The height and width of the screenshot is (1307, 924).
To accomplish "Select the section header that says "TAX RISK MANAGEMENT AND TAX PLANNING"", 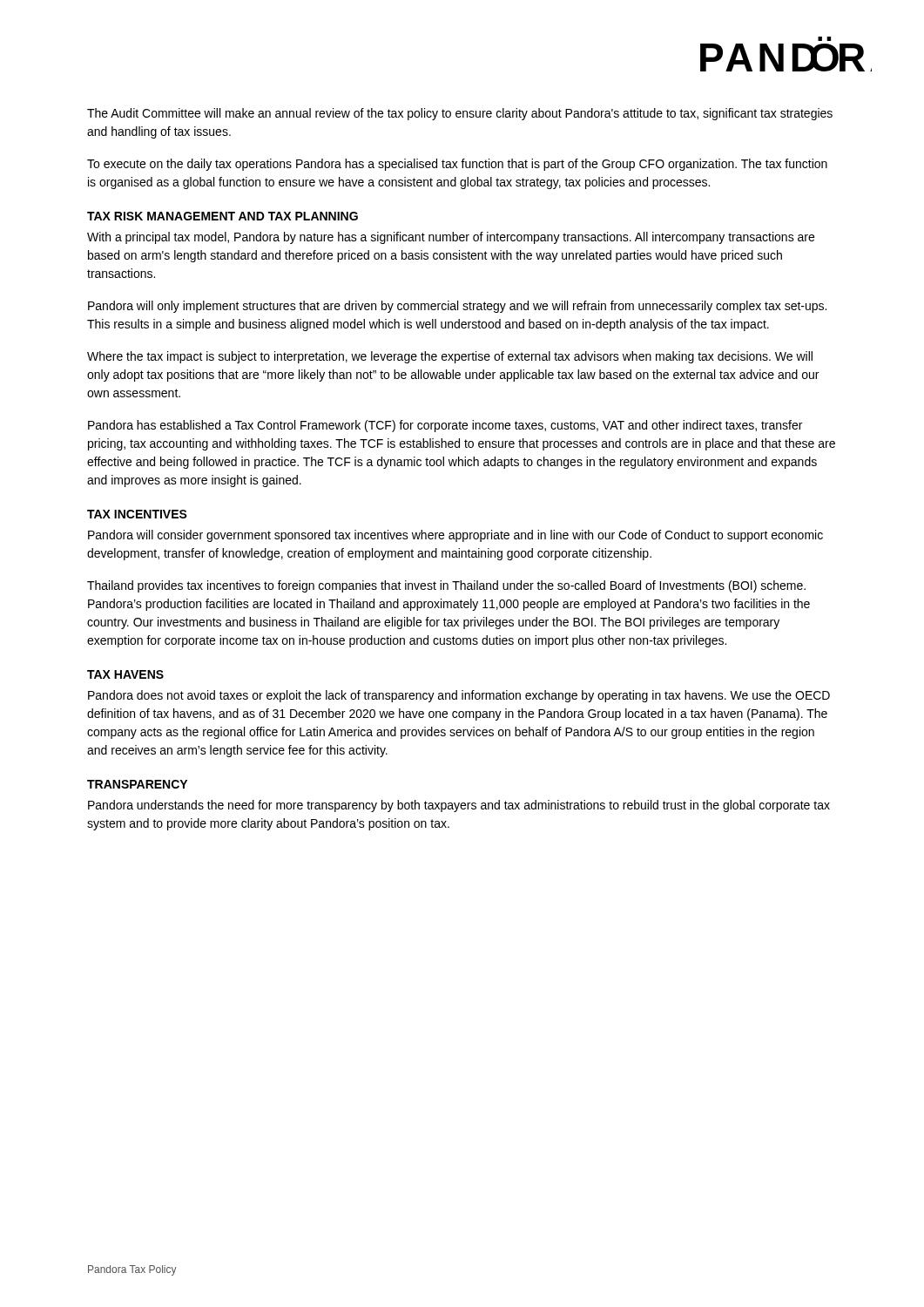I will pyautogui.click(x=223, y=216).
